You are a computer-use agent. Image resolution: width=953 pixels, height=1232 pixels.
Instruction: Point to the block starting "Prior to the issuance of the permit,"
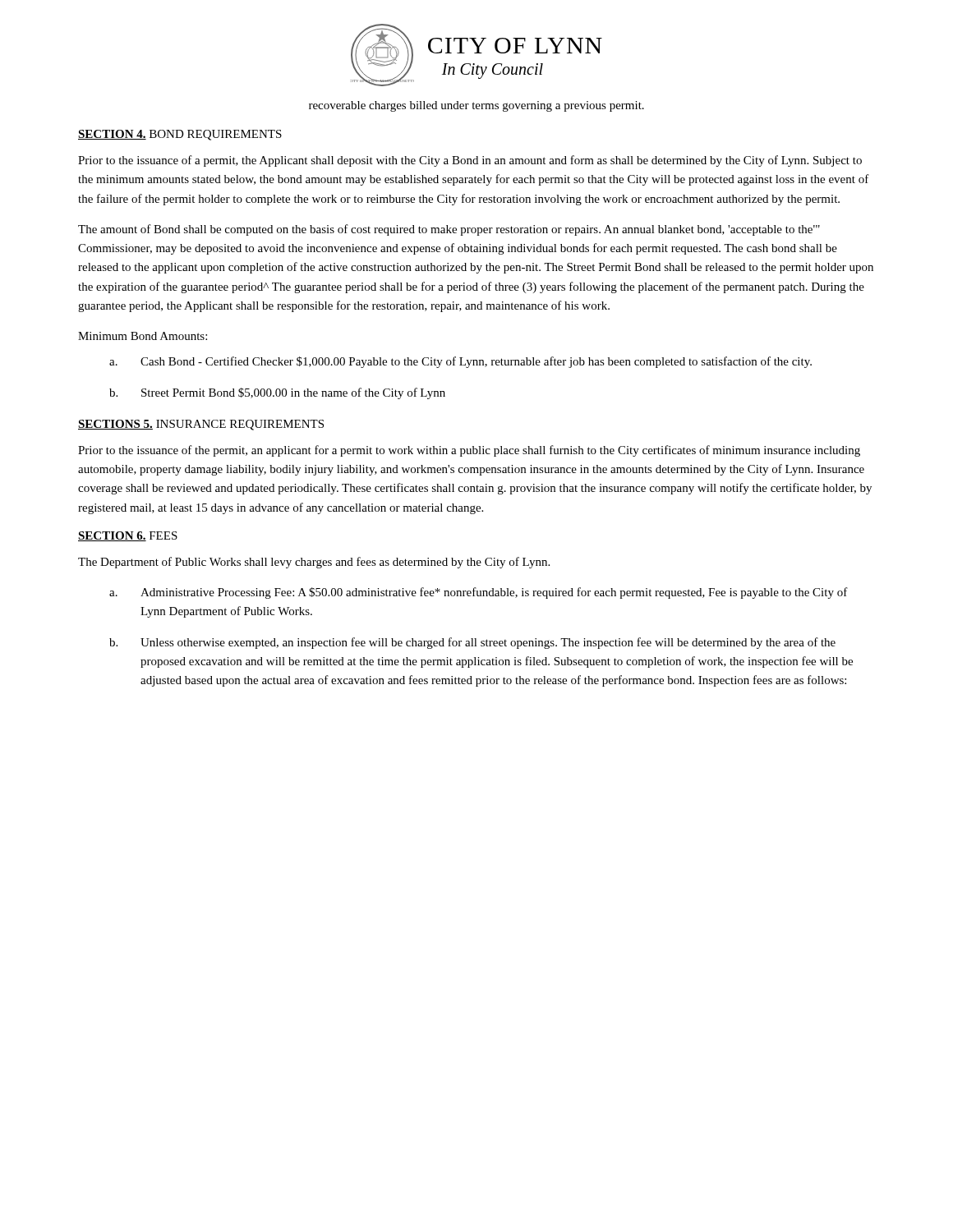[475, 479]
